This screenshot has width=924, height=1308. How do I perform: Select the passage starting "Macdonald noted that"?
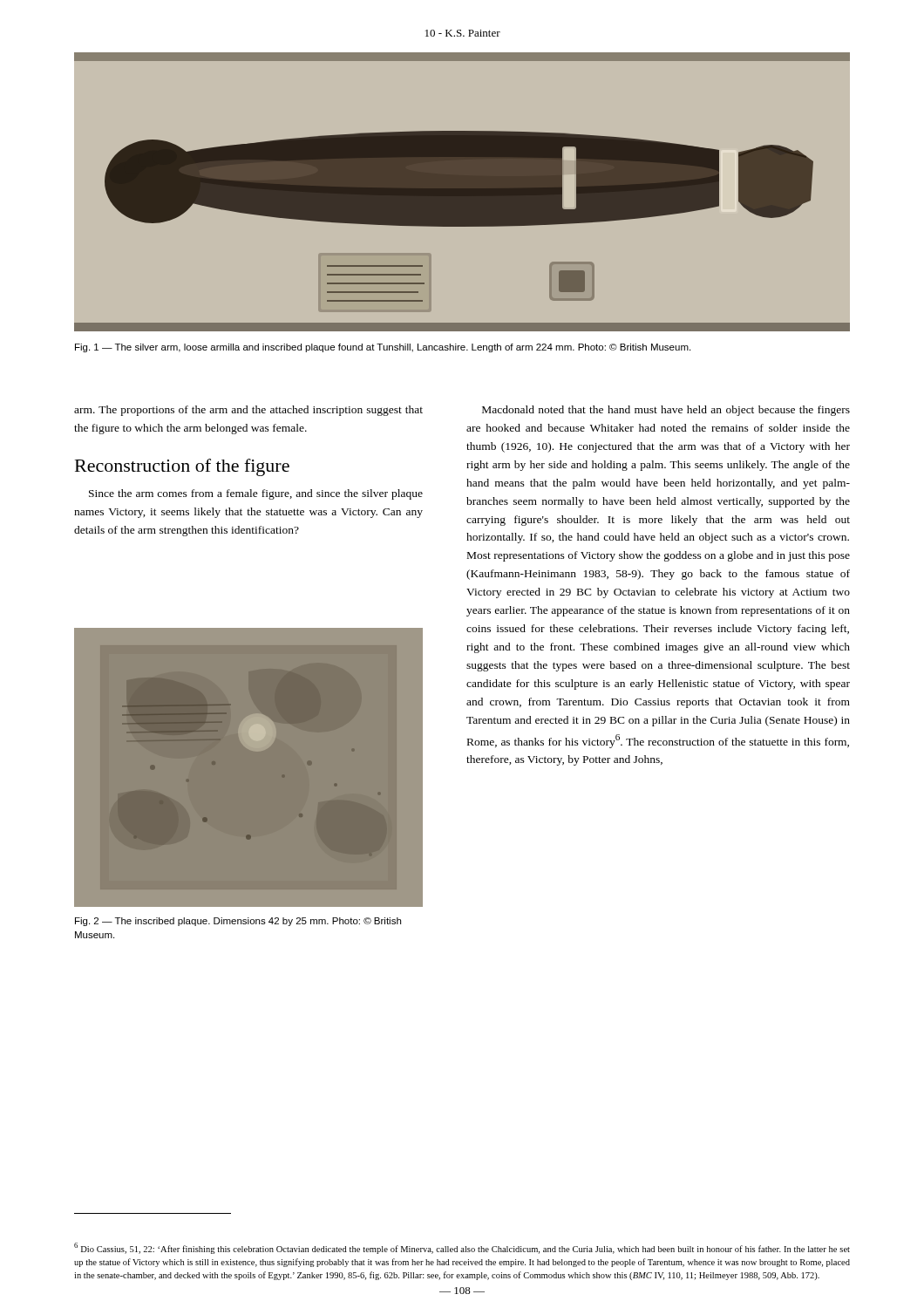[658, 584]
